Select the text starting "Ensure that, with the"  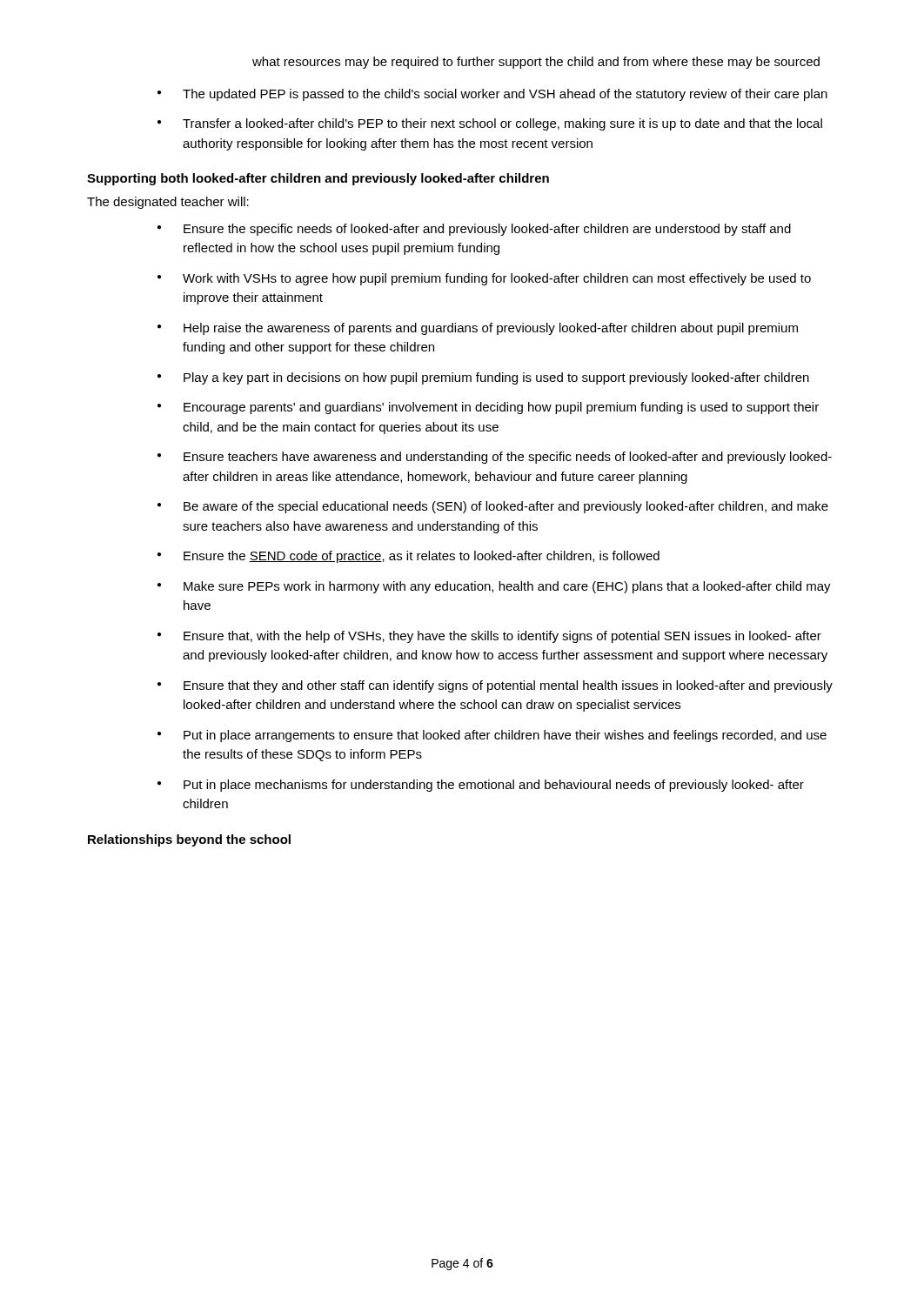point(505,645)
